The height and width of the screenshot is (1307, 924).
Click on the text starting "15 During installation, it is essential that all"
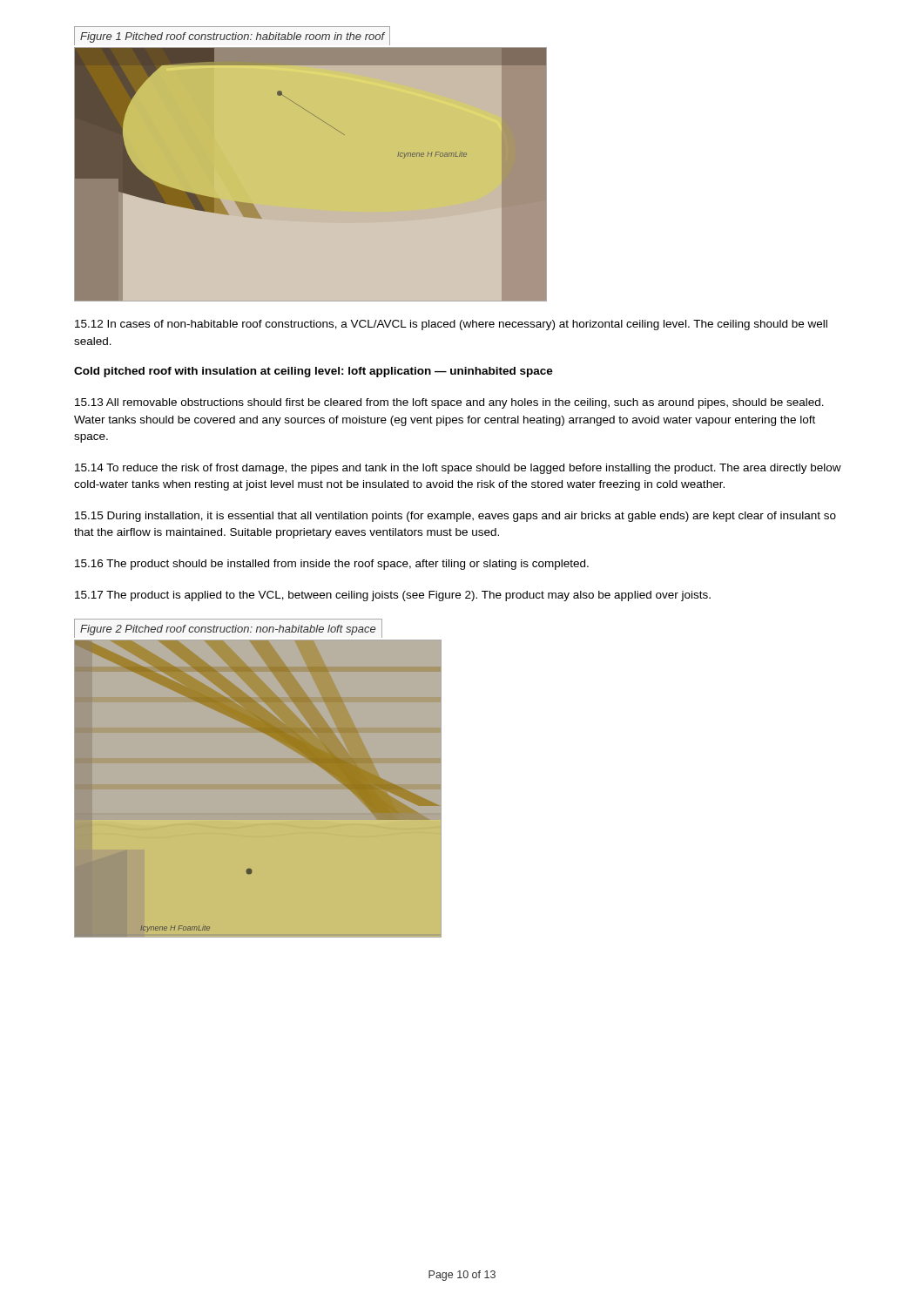pyautogui.click(x=455, y=524)
